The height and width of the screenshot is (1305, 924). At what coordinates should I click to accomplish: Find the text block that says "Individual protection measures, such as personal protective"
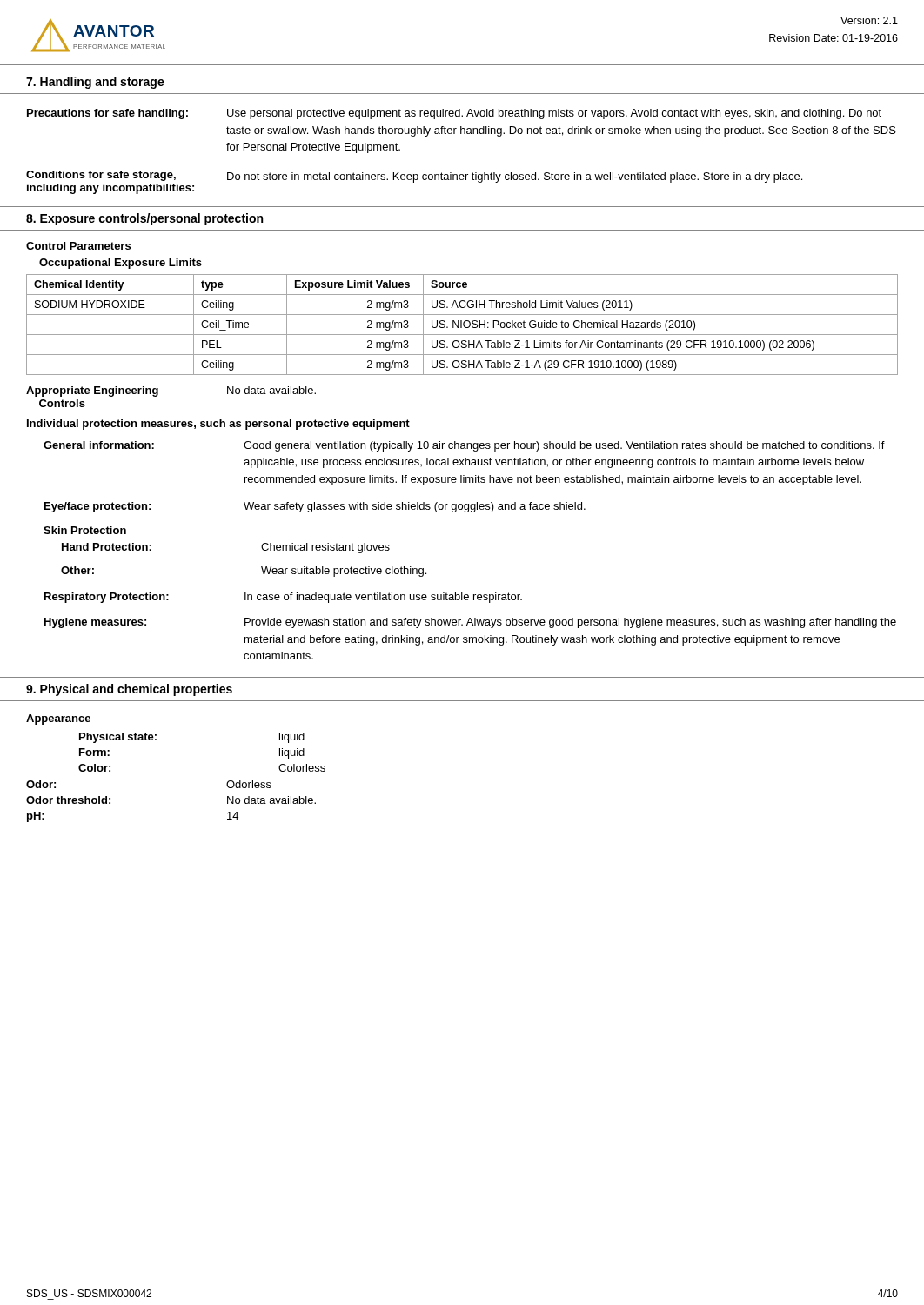click(x=218, y=423)
